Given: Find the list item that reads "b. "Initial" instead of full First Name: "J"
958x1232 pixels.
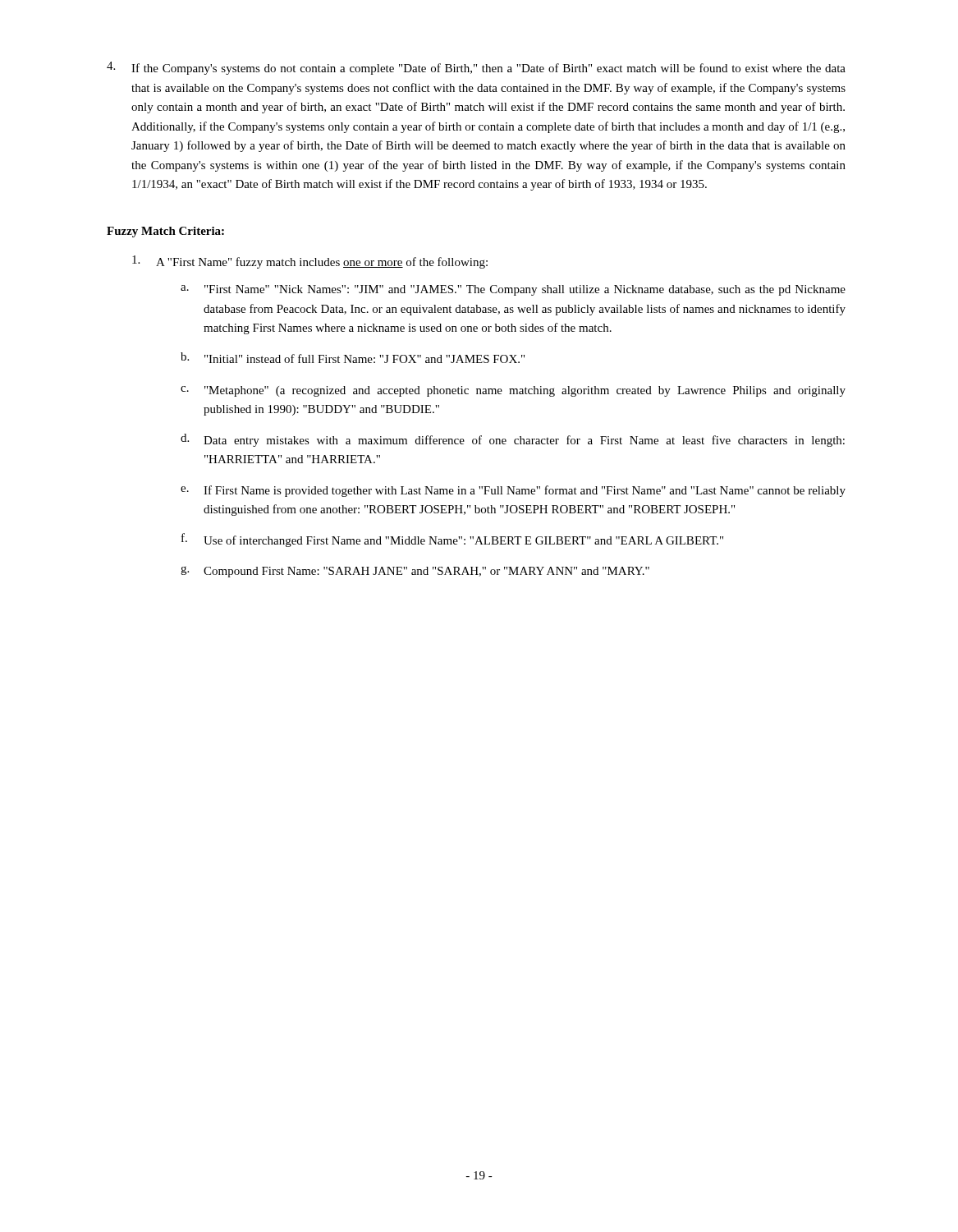Looking at the screenshot, I should pos(513,360).
